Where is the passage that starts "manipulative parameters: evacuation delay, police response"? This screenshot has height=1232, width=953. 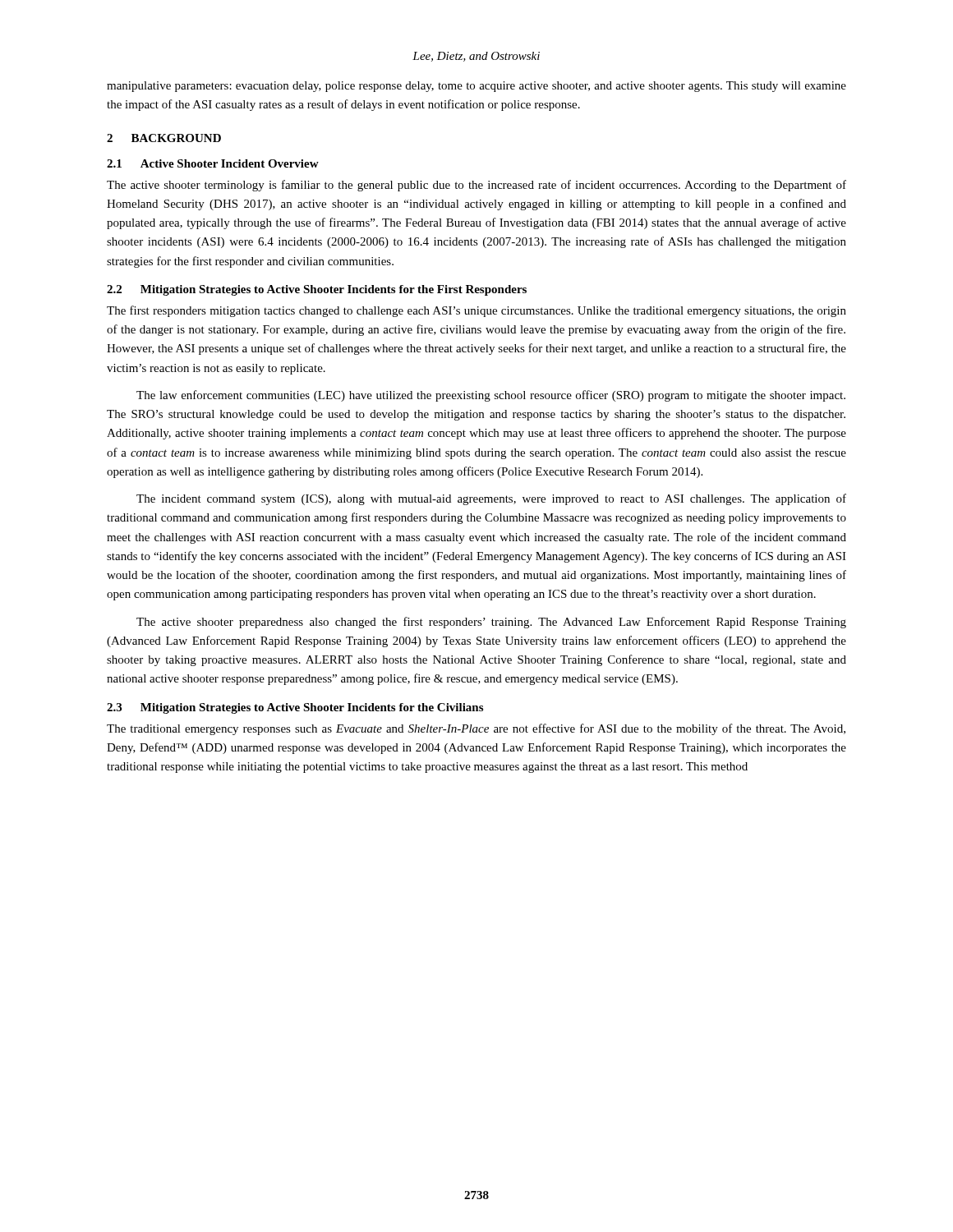476,95
